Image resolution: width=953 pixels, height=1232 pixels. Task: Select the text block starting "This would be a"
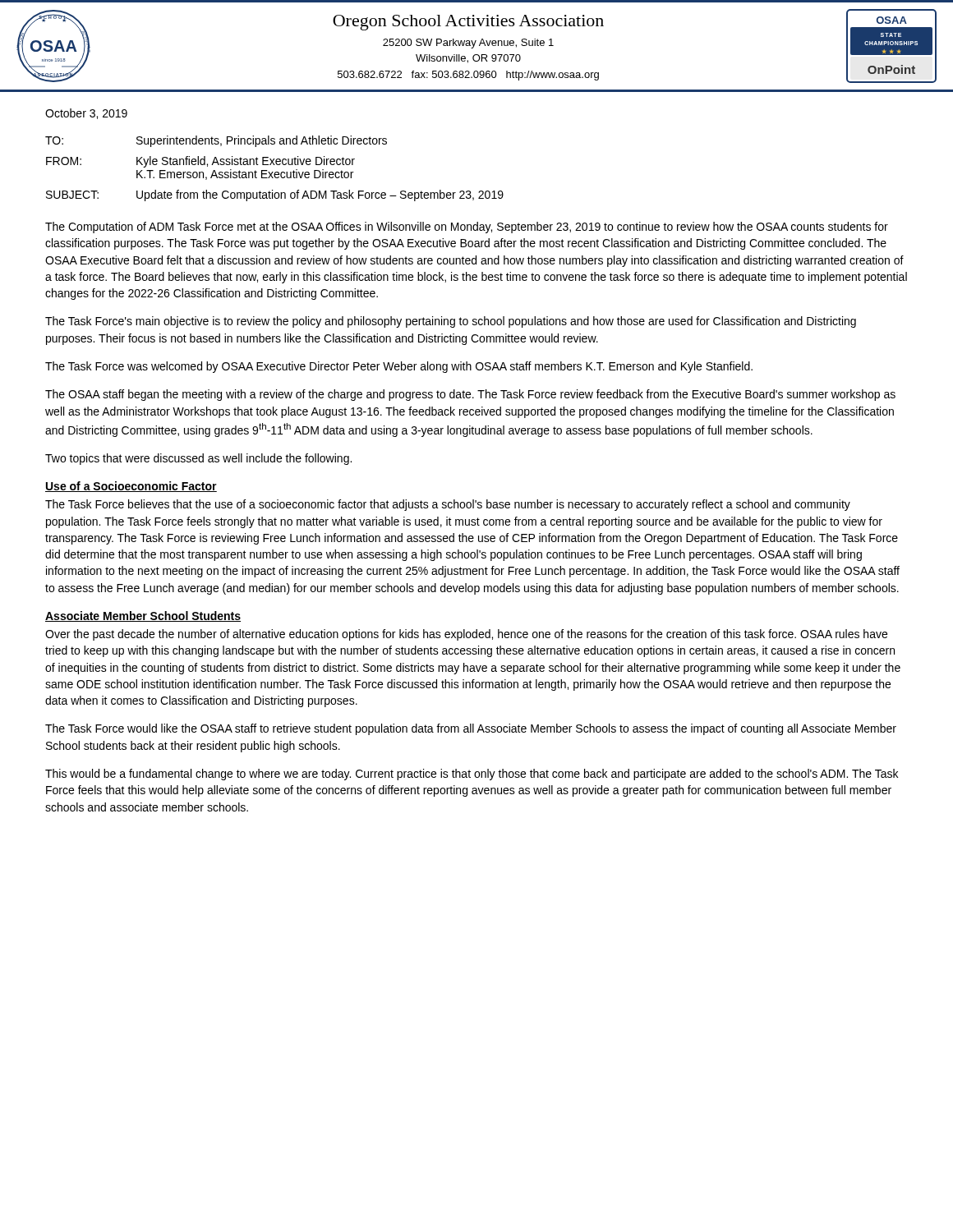(472, 790)
